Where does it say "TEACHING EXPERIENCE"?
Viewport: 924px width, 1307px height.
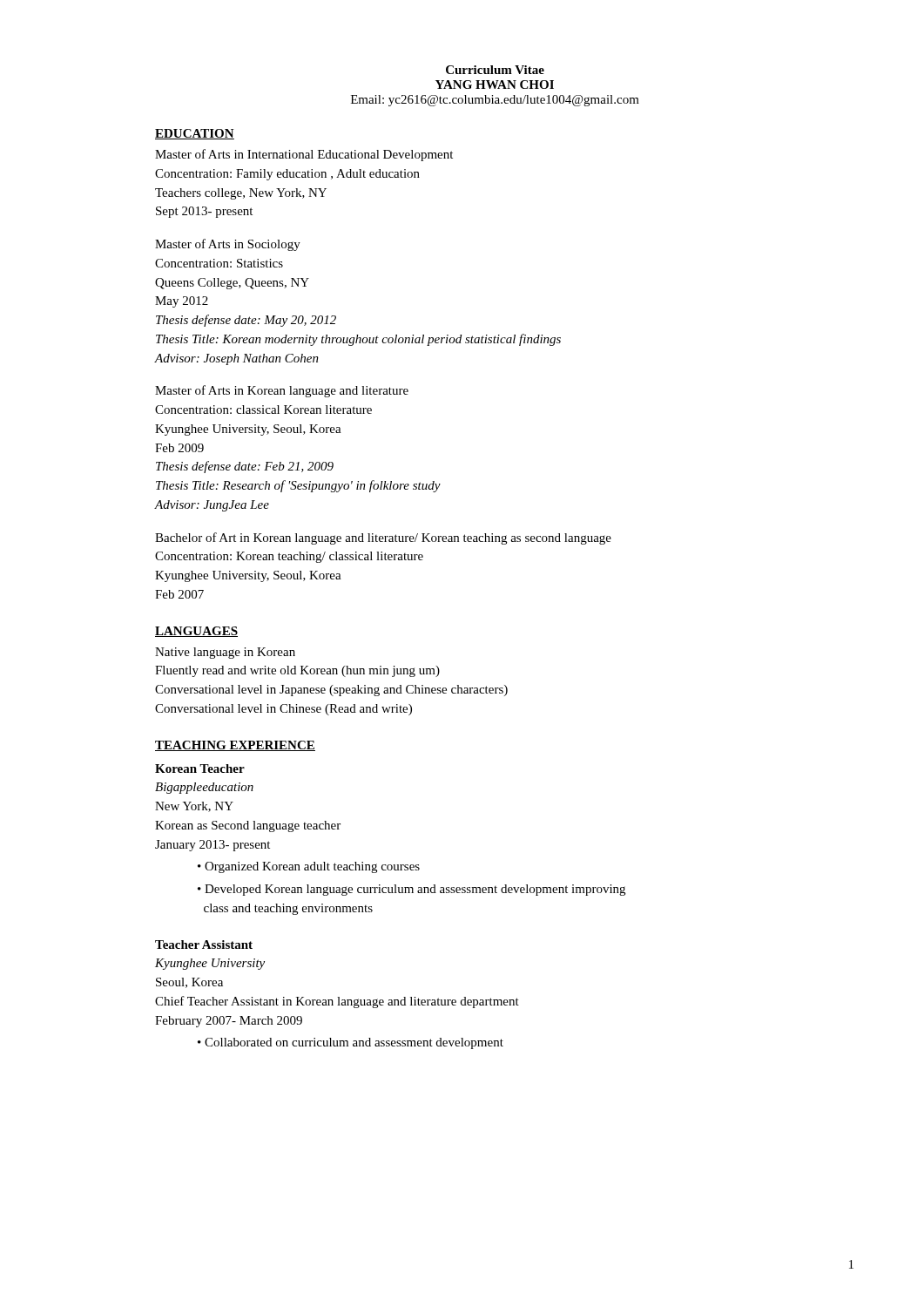235,745
